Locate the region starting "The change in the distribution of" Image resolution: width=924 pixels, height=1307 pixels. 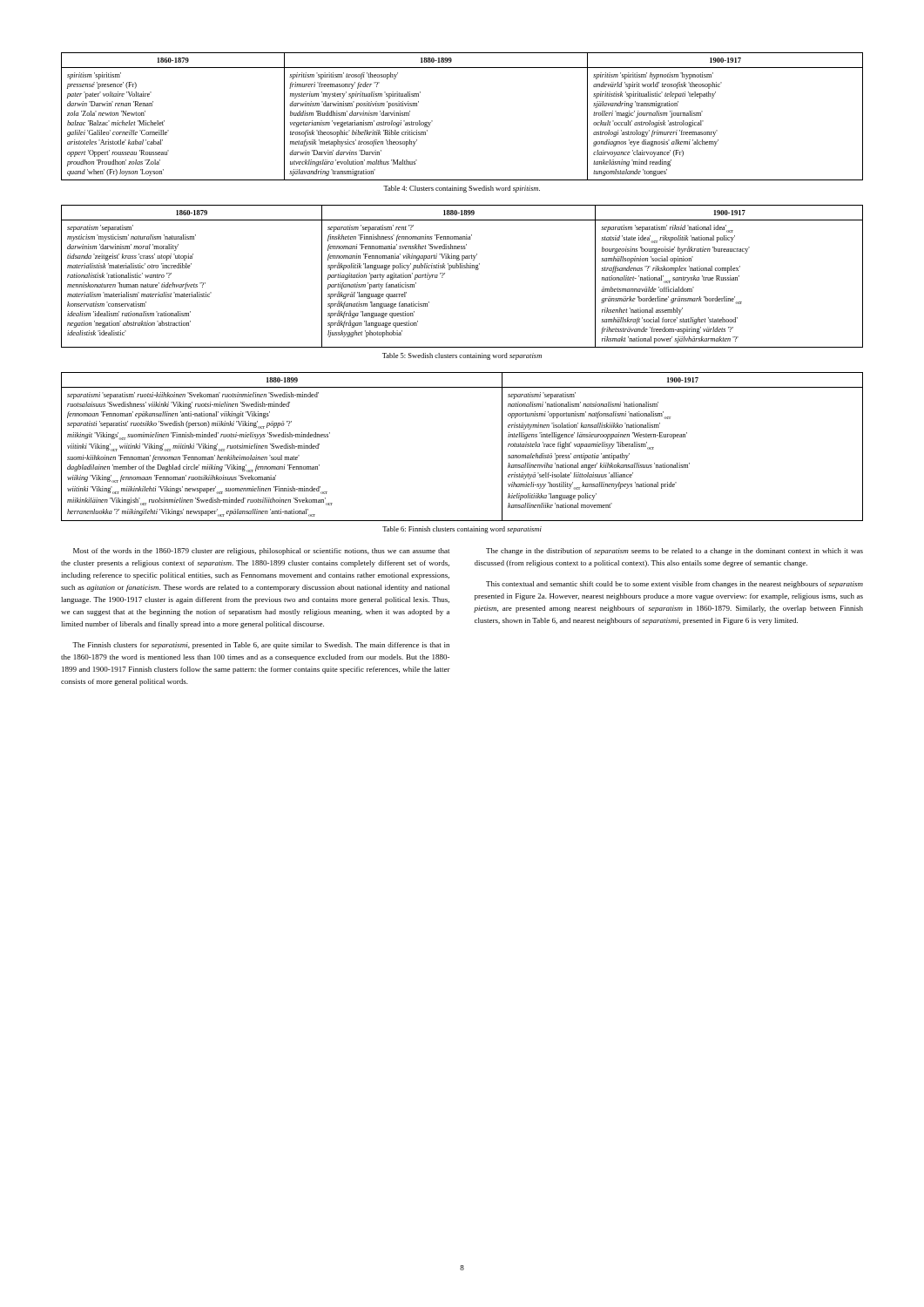click(669, 586)
